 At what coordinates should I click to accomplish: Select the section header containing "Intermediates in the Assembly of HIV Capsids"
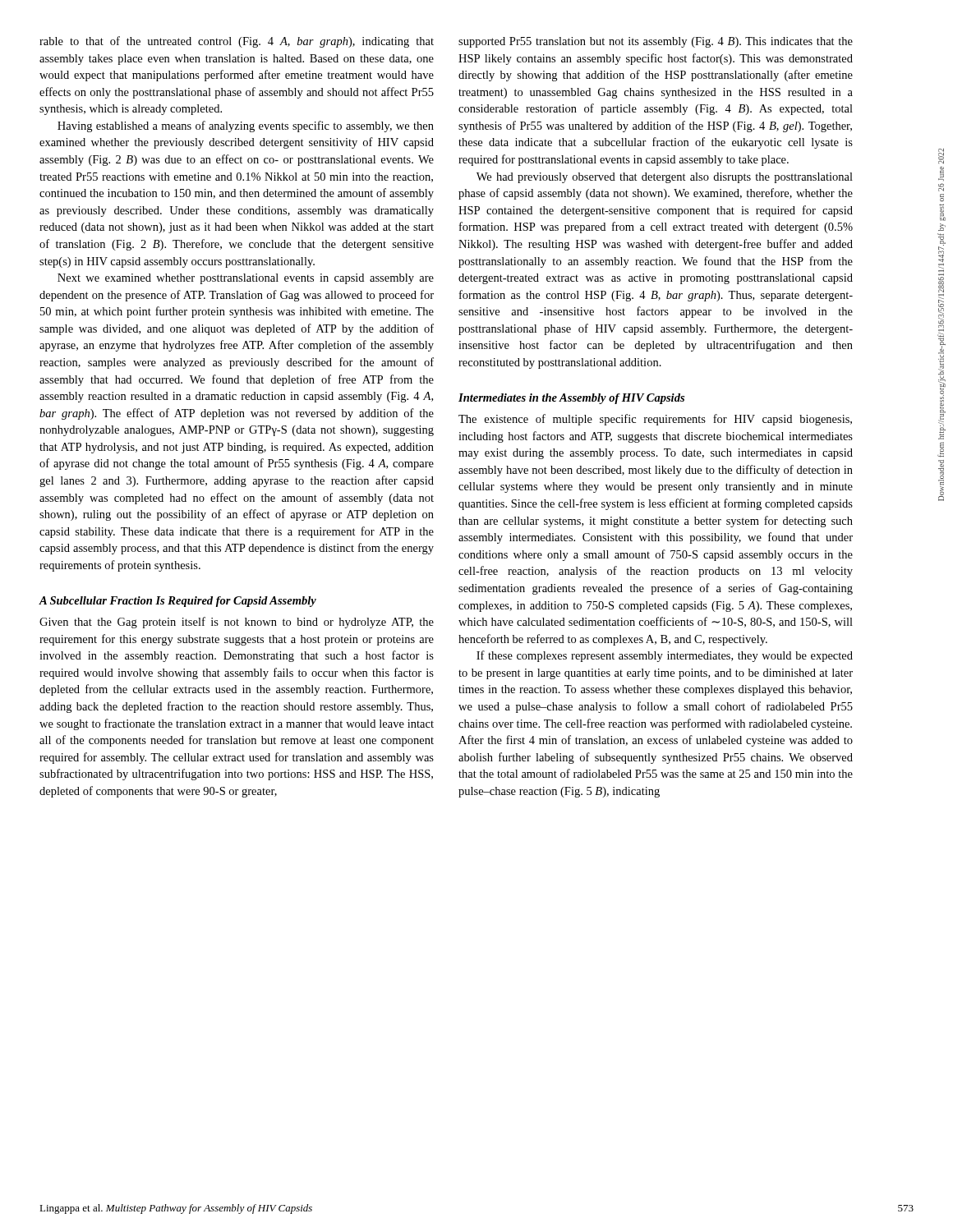pos(572,397)
